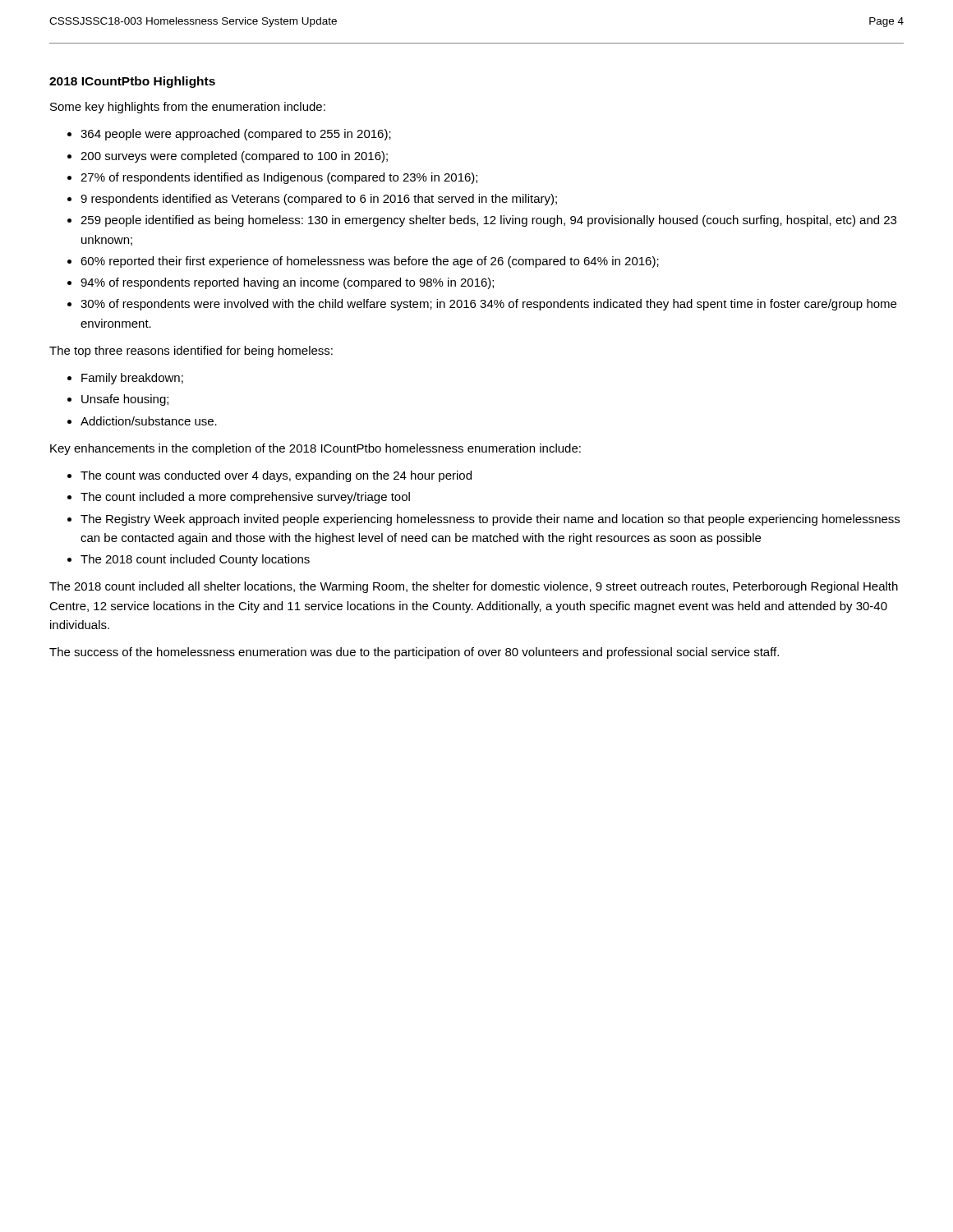Image resolution: width=953 pixels, height=1232 pixels.
Task: Locate the list item that says "60% reported their"
Action: pyautogui.click(x=370, y=261)
